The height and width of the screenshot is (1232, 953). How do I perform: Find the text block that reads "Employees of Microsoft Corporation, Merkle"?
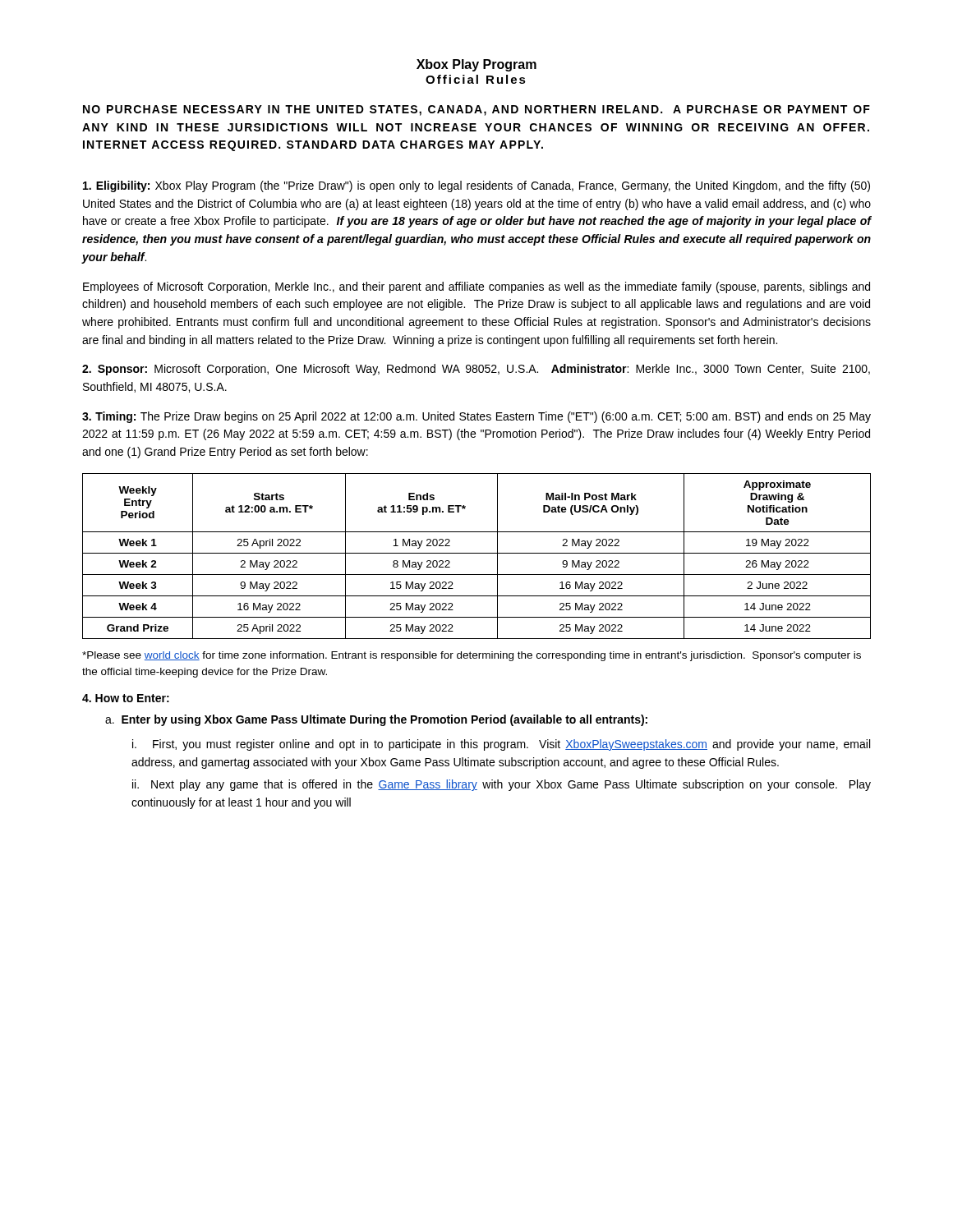(x=476, y=314)
